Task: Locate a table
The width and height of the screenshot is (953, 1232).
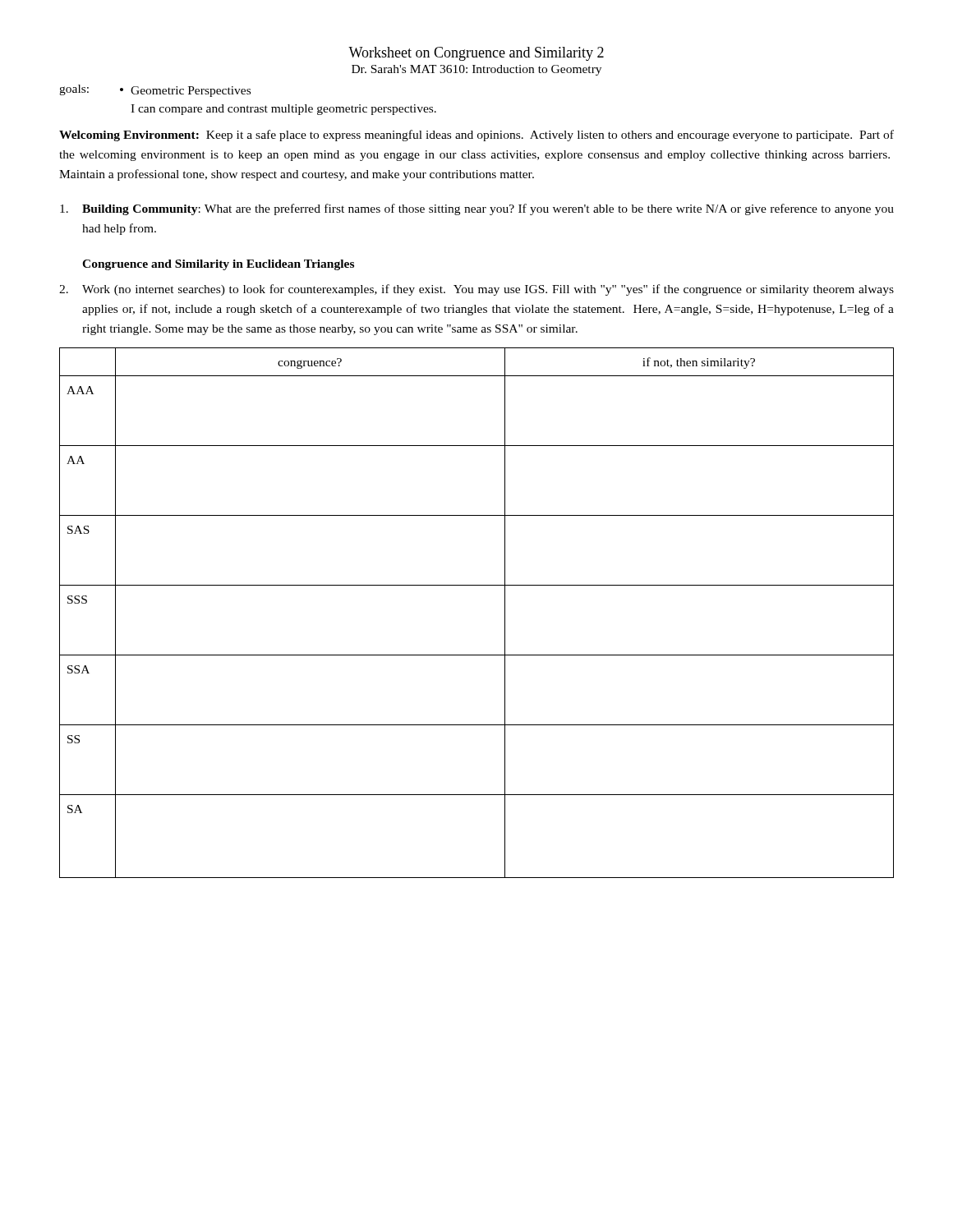Action: (x=476, y=613)
